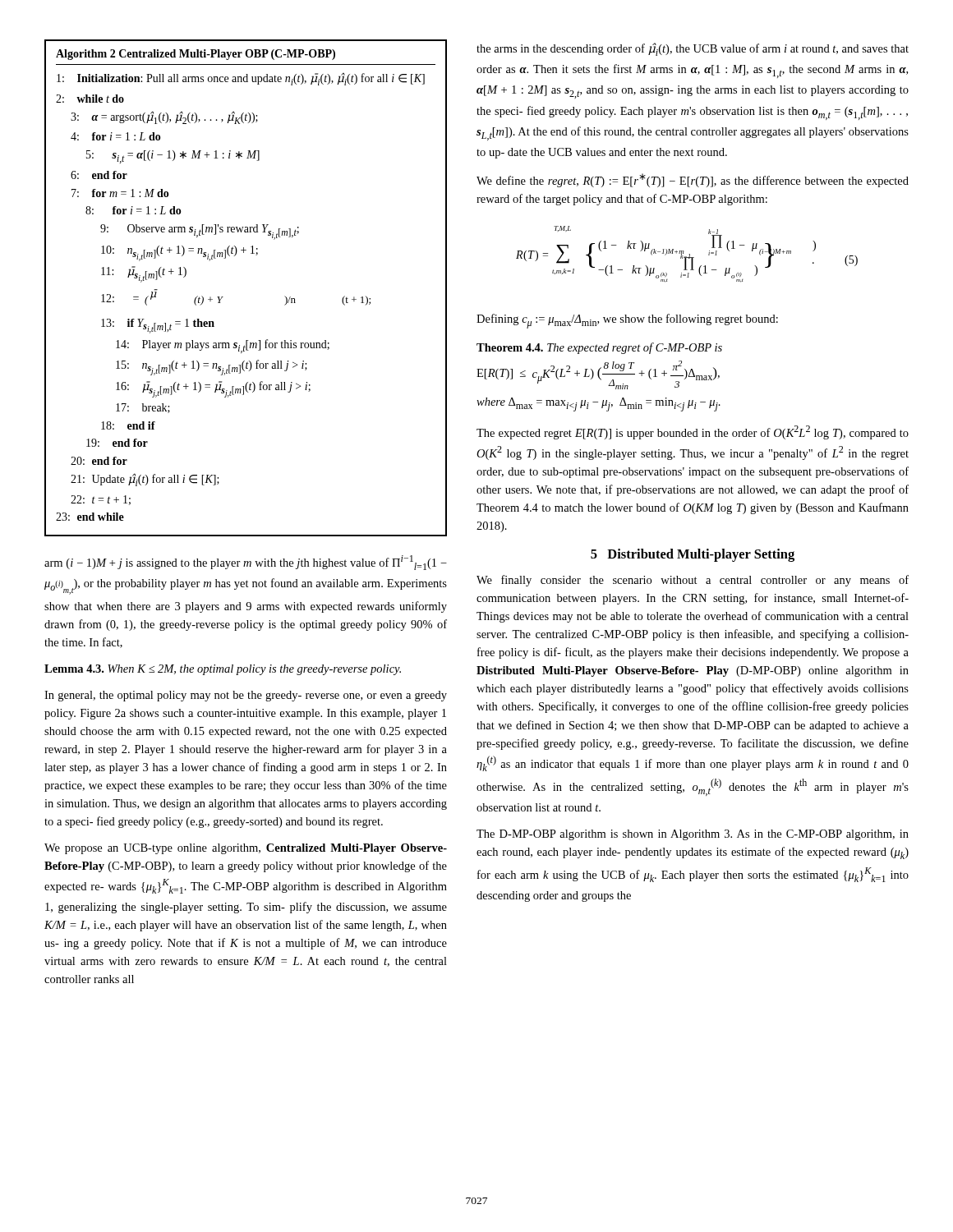Where is the passage that starts "The expected regret E[R(T)]"?
The width and height of the screenshot is (953, 1232).
pos(693,478)
